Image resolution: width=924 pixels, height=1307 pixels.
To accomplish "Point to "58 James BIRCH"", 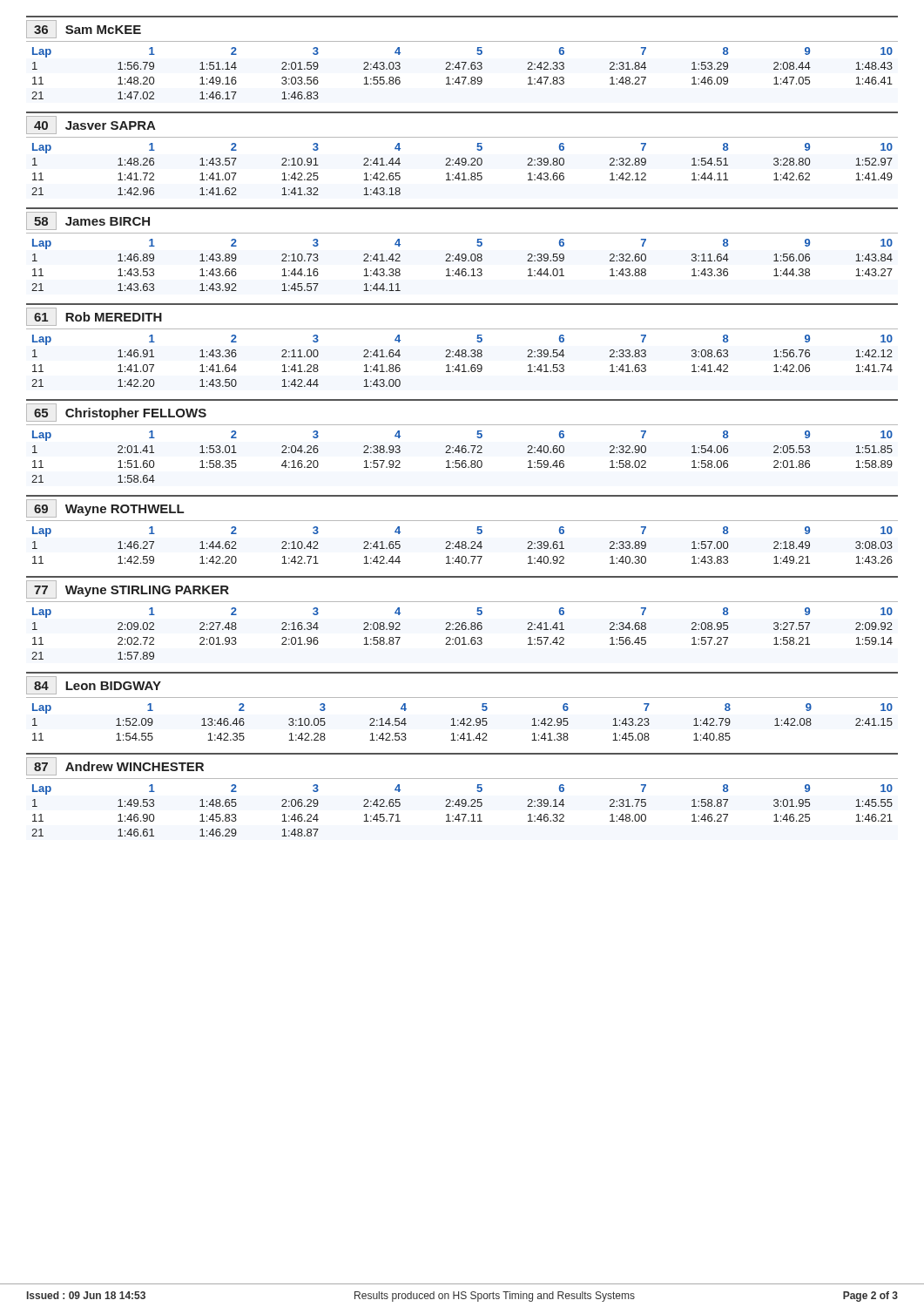I will click(88, 221).
